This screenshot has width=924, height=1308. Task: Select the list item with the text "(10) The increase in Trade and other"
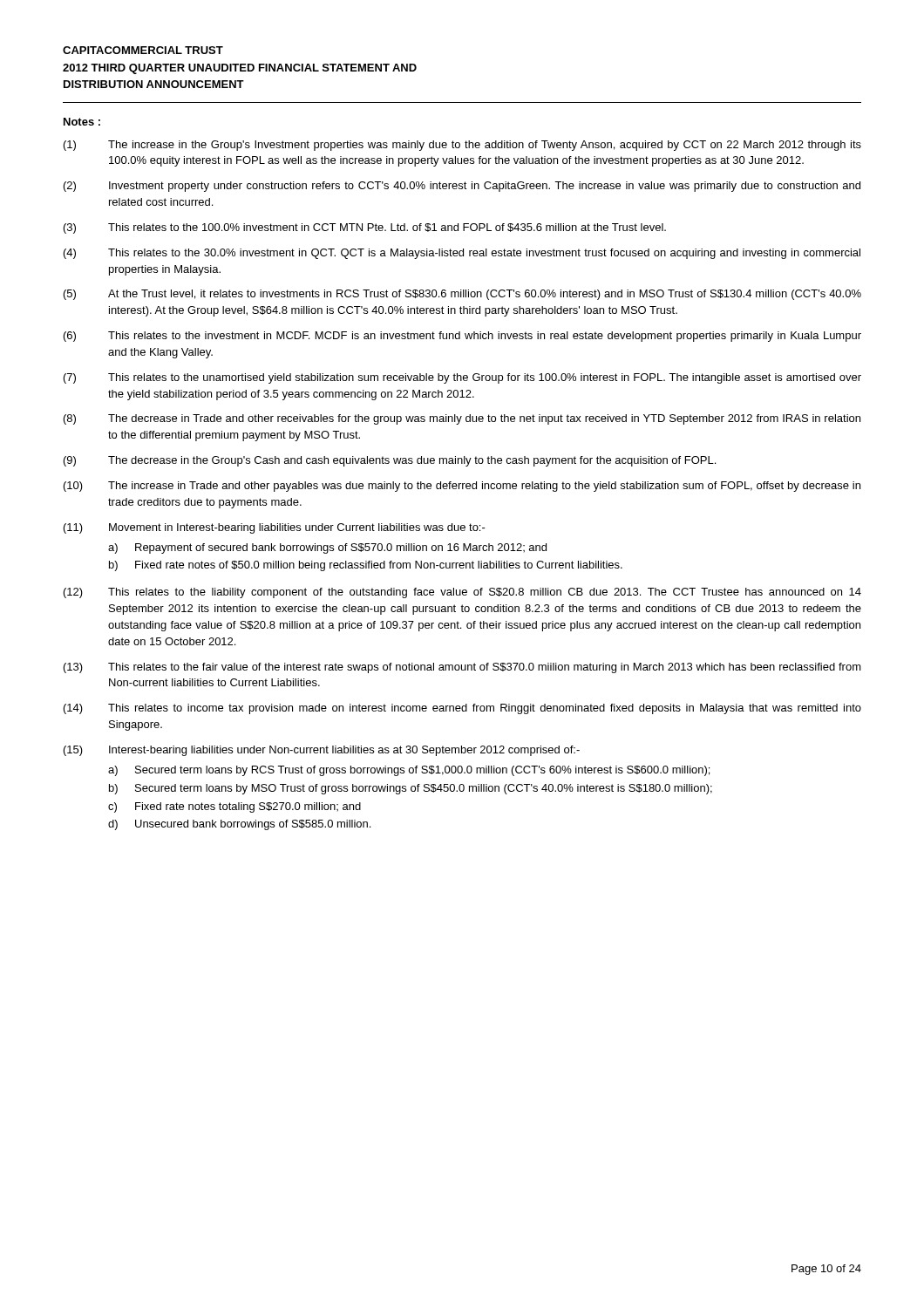pyautogui.click(x=462, y=494)
